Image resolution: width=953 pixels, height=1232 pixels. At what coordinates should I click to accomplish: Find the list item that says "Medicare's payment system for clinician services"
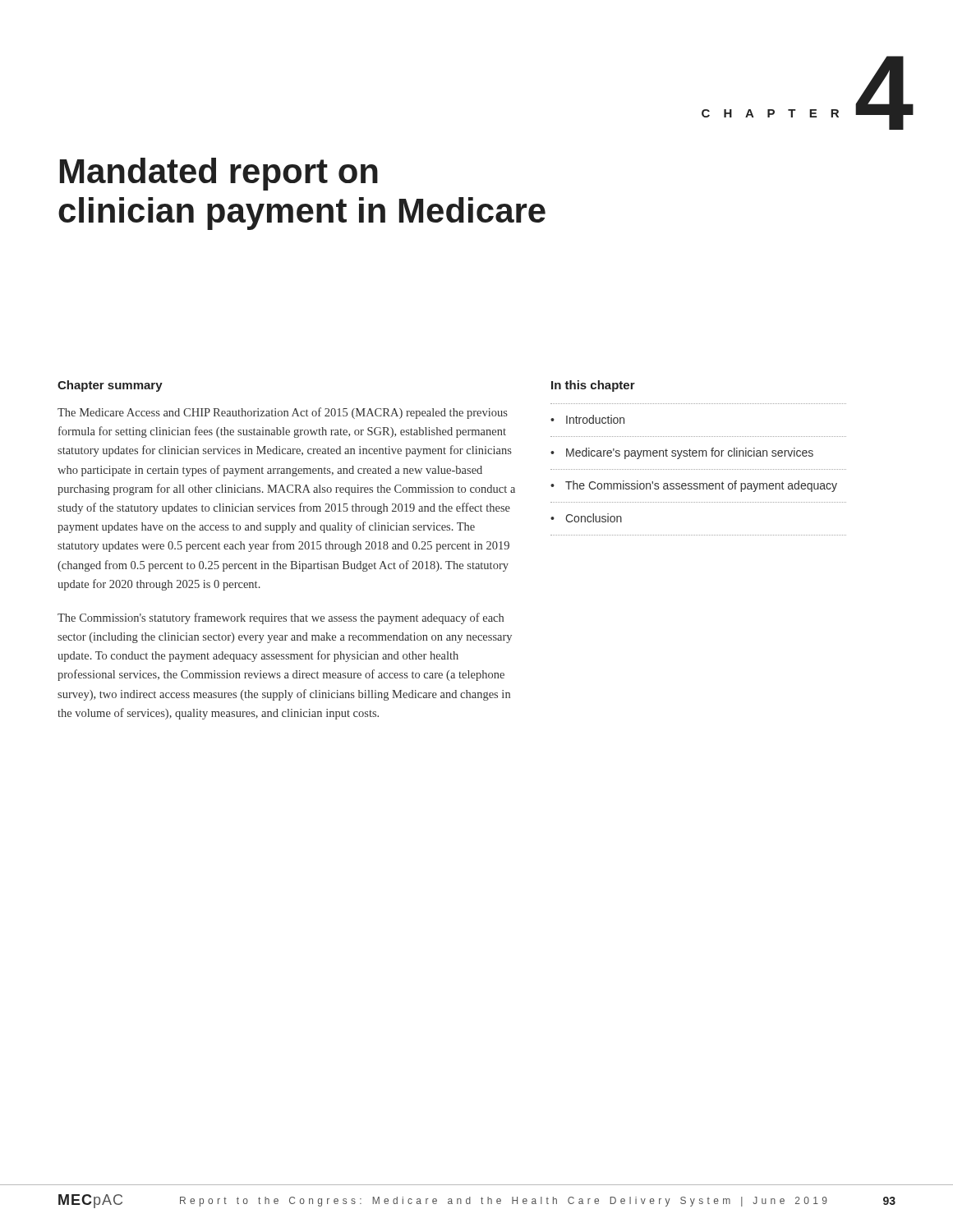coord(689,452)
